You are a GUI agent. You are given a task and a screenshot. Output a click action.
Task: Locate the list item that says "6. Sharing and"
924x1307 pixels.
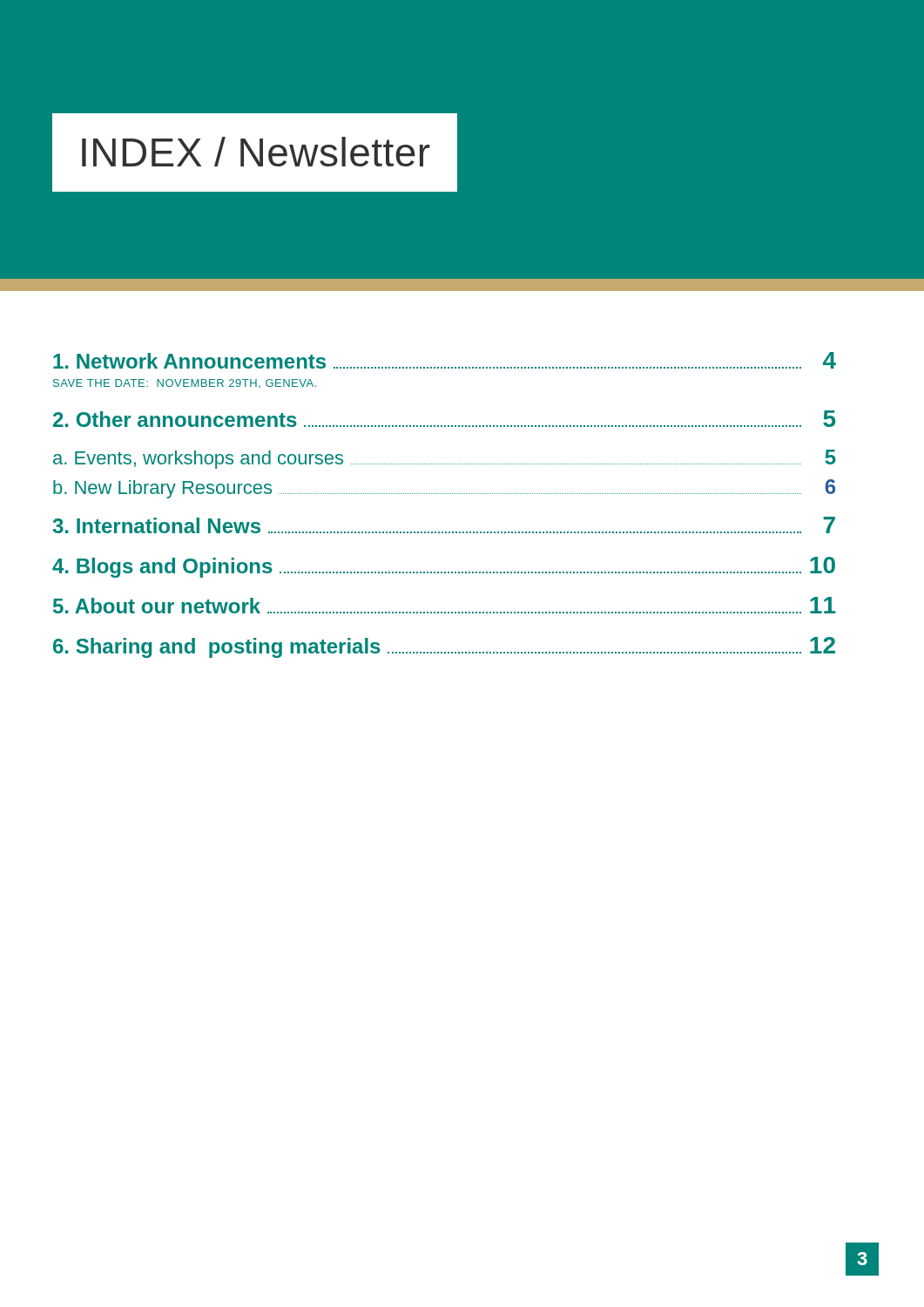point(444,646)
